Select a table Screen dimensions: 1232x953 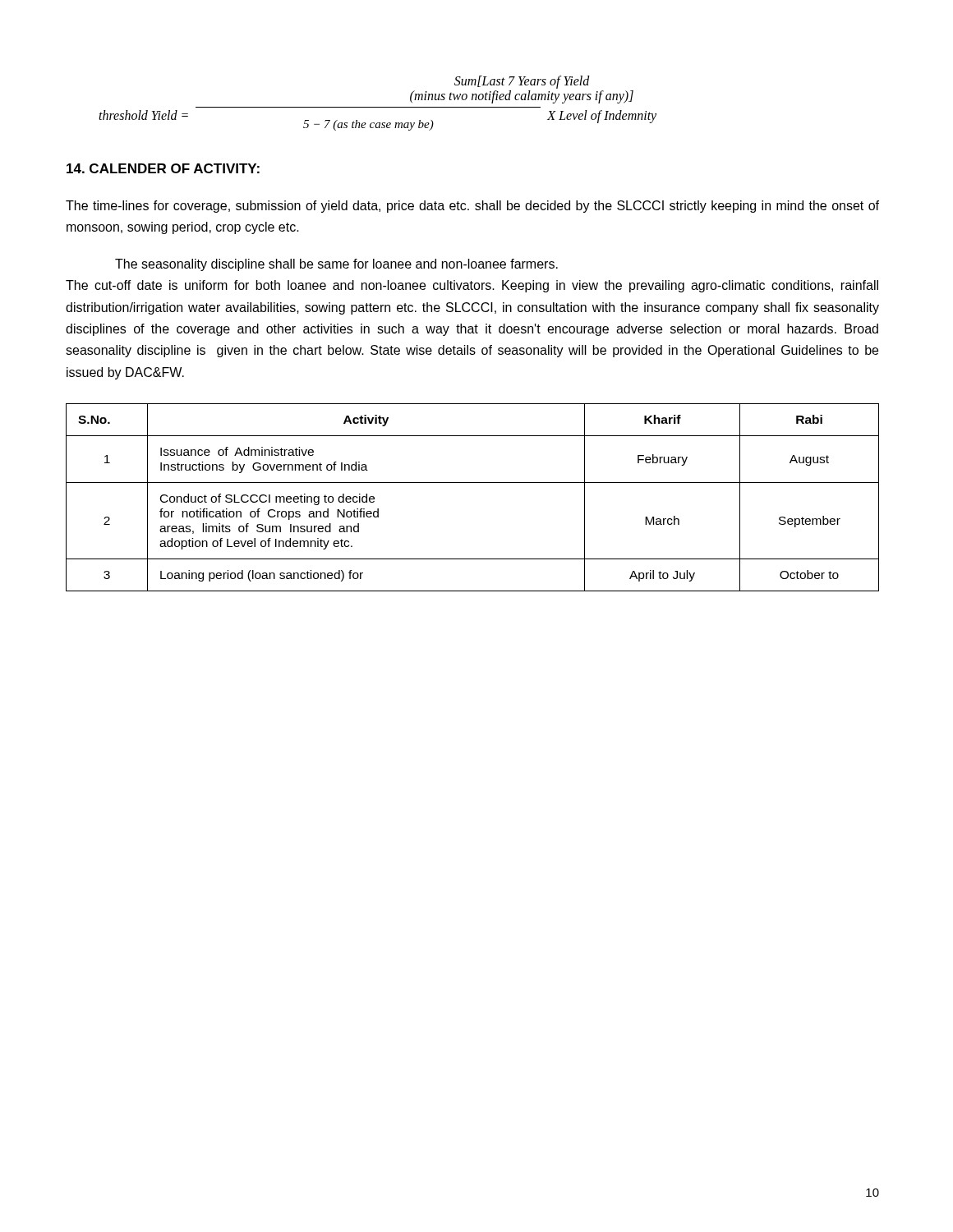point(472,497)
